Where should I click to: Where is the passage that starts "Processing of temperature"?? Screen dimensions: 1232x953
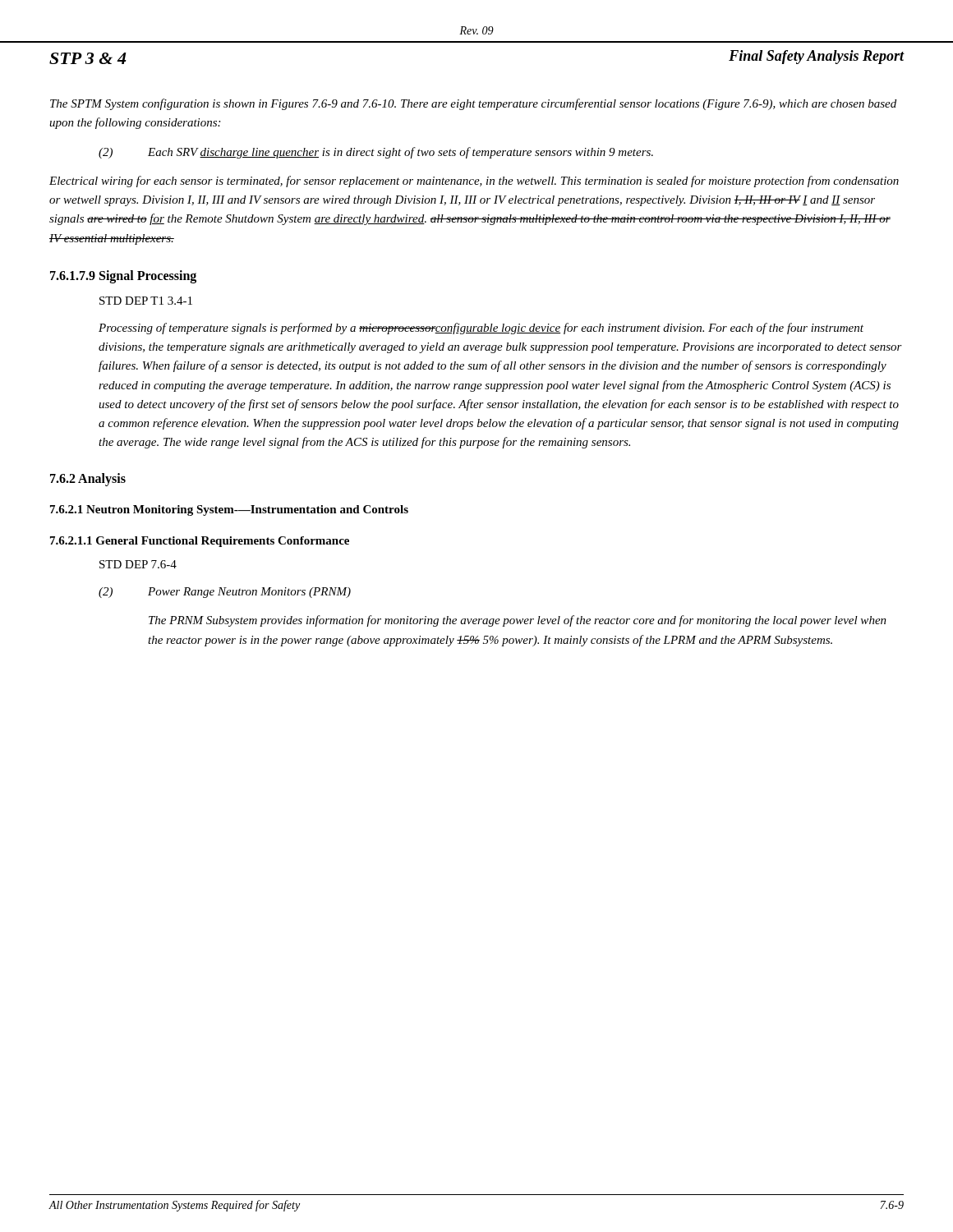[x=500, y=385]
